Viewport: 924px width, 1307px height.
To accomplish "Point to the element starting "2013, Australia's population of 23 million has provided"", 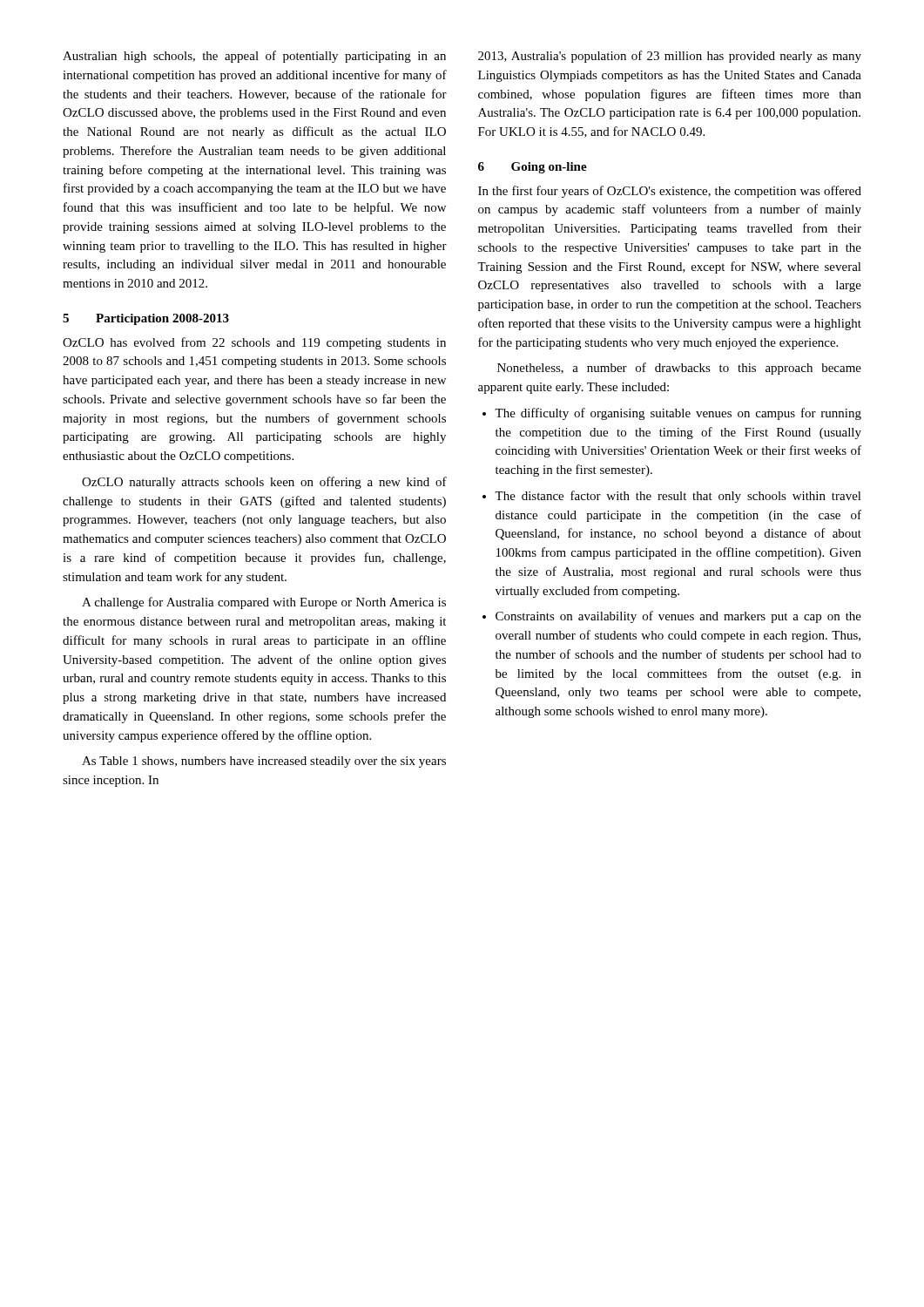I will 669,94.
